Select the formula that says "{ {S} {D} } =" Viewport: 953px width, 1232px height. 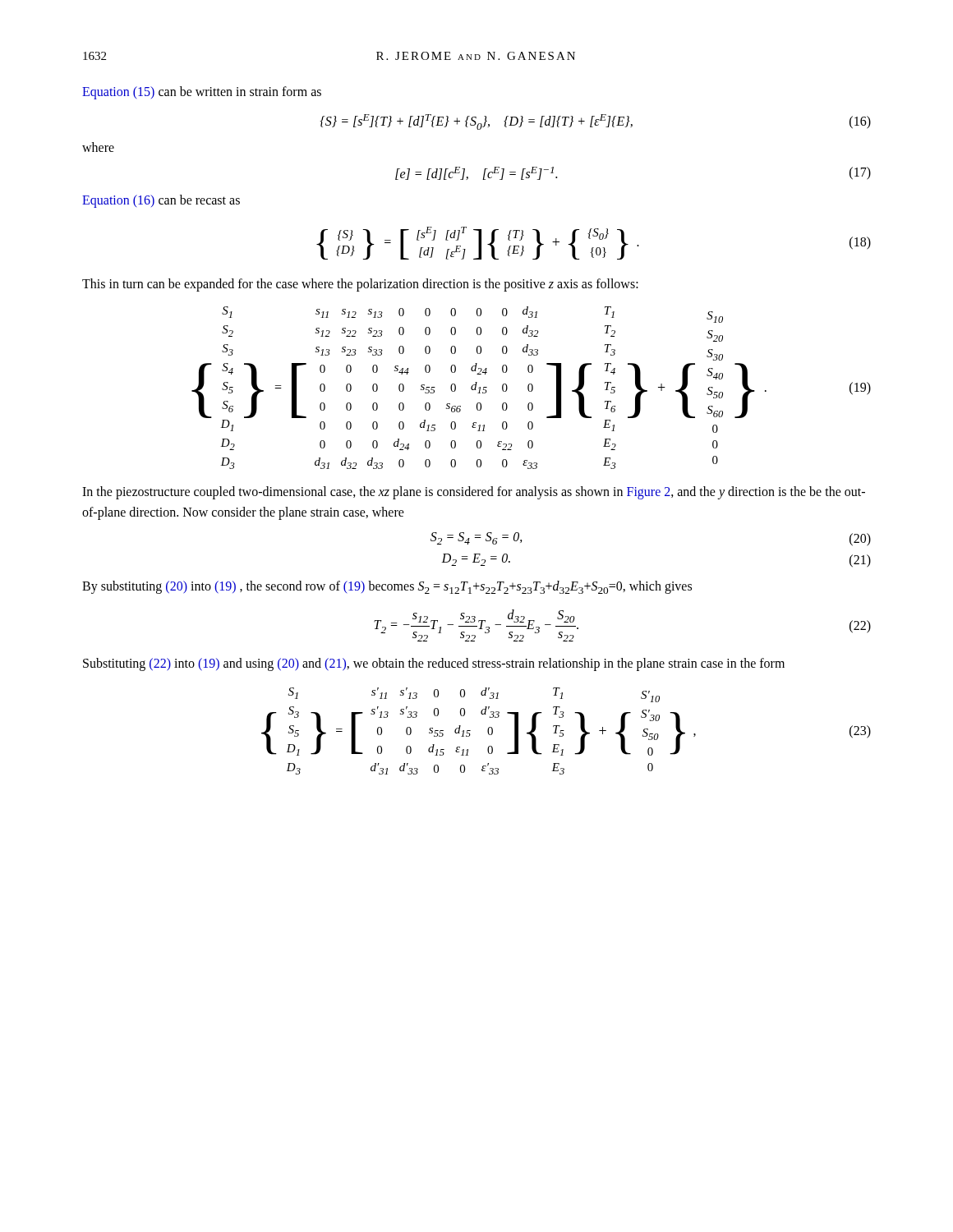(592, 242)
